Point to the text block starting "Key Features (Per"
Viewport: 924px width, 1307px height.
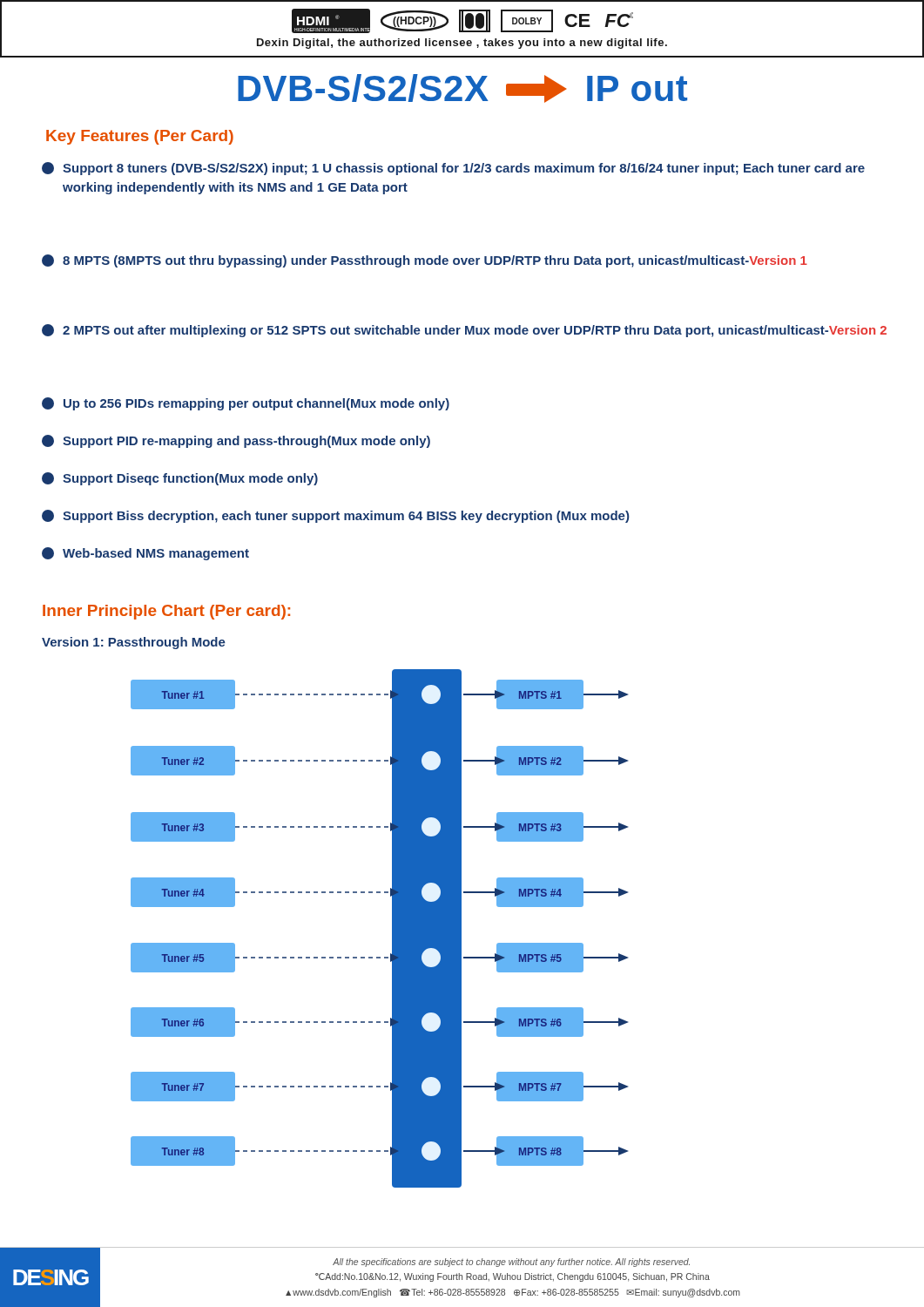point(140,136)
